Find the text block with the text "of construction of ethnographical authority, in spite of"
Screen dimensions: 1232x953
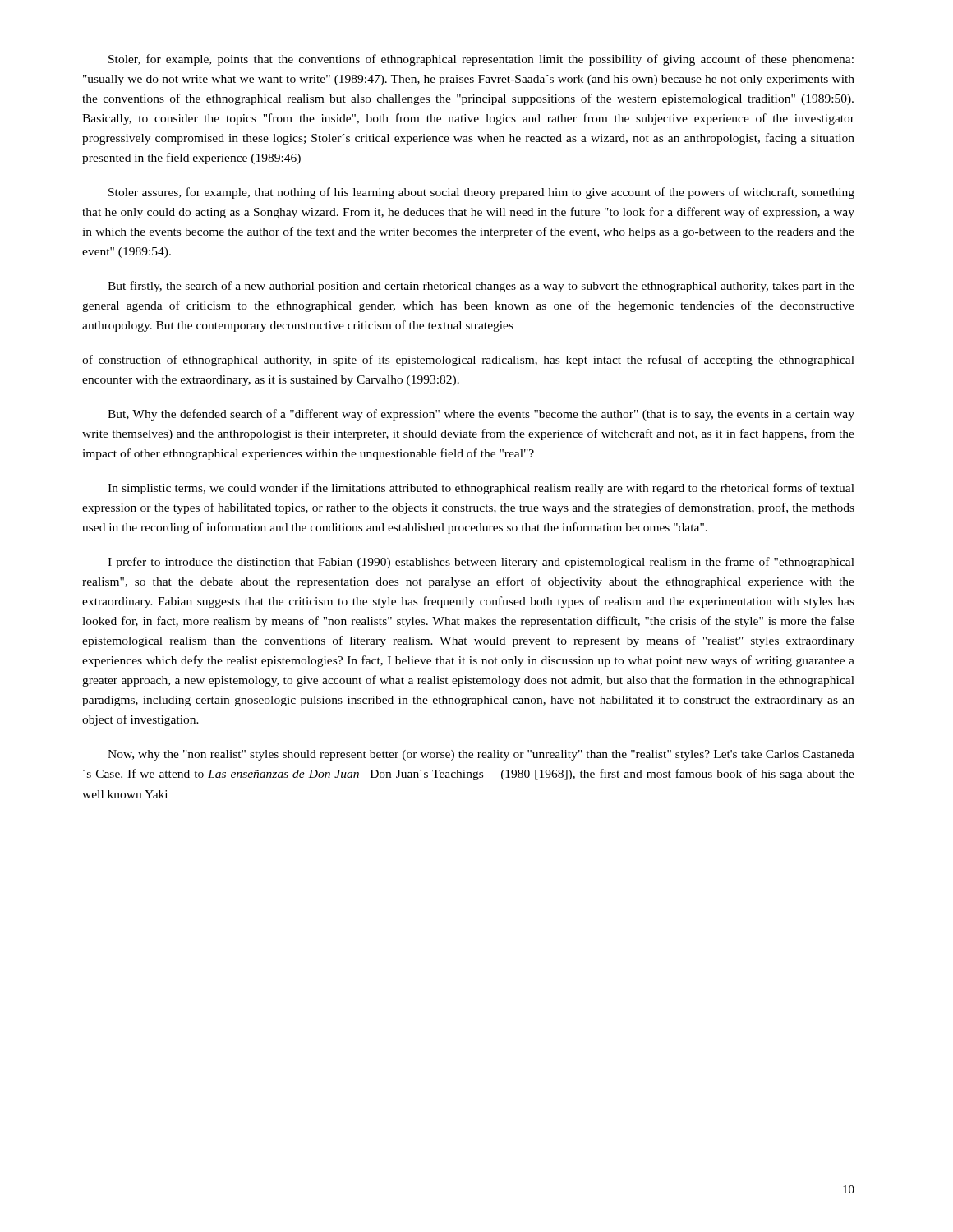[x=468, y=370]
